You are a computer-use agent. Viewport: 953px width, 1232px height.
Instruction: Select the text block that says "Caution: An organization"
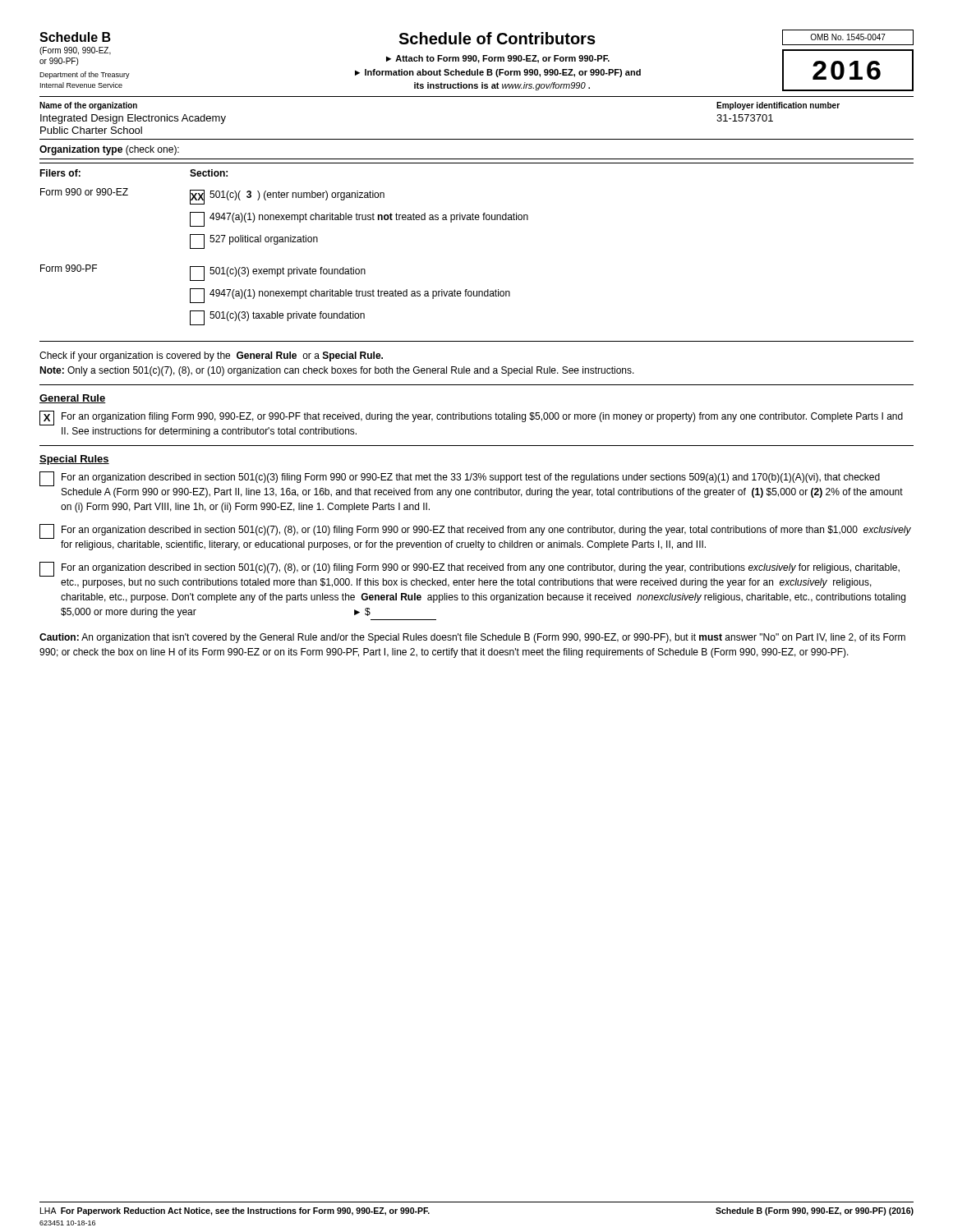(x=473, y=644)
